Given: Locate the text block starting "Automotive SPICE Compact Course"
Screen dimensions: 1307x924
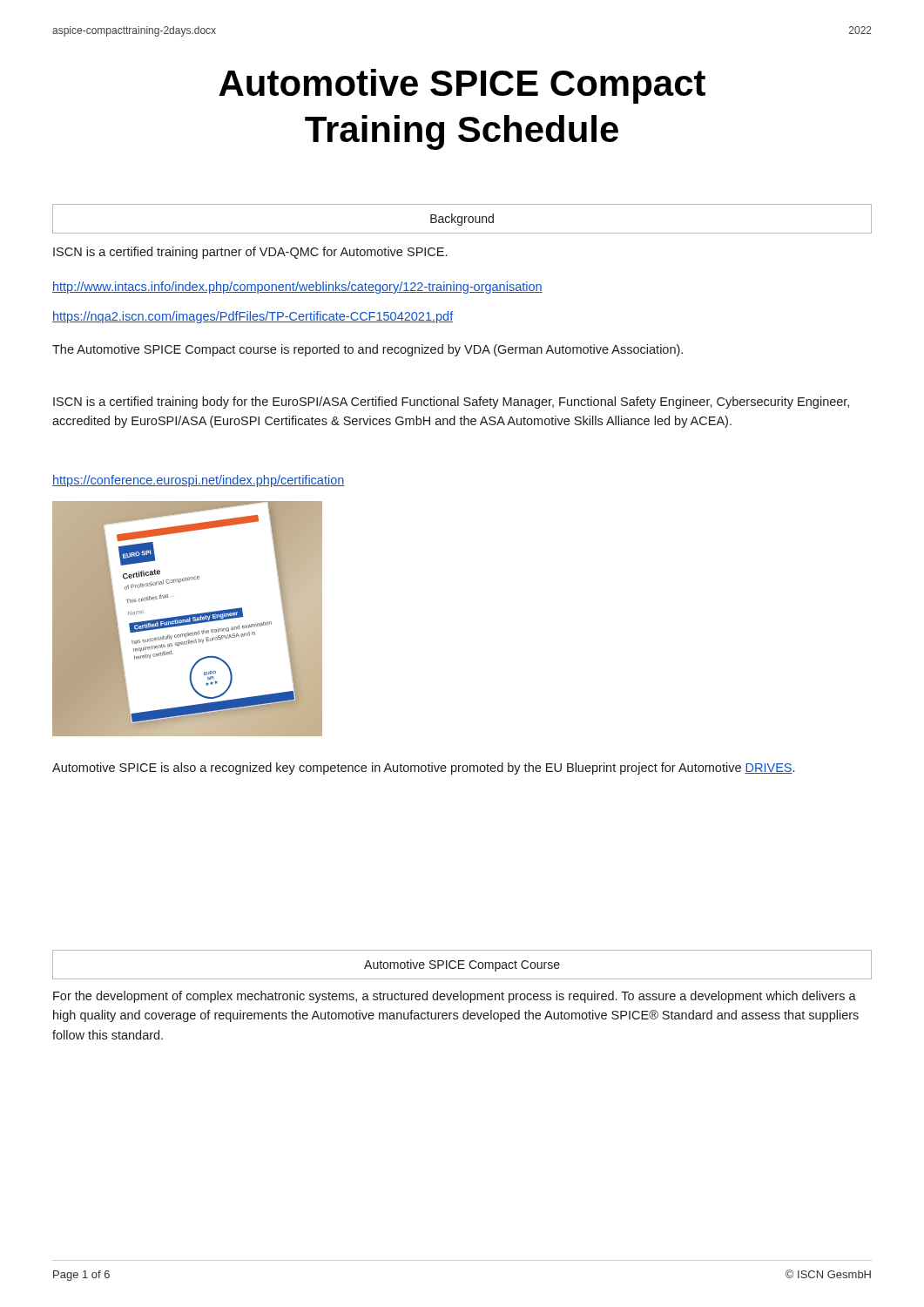Looking at the screenshot, I should [x=462, y=965].
